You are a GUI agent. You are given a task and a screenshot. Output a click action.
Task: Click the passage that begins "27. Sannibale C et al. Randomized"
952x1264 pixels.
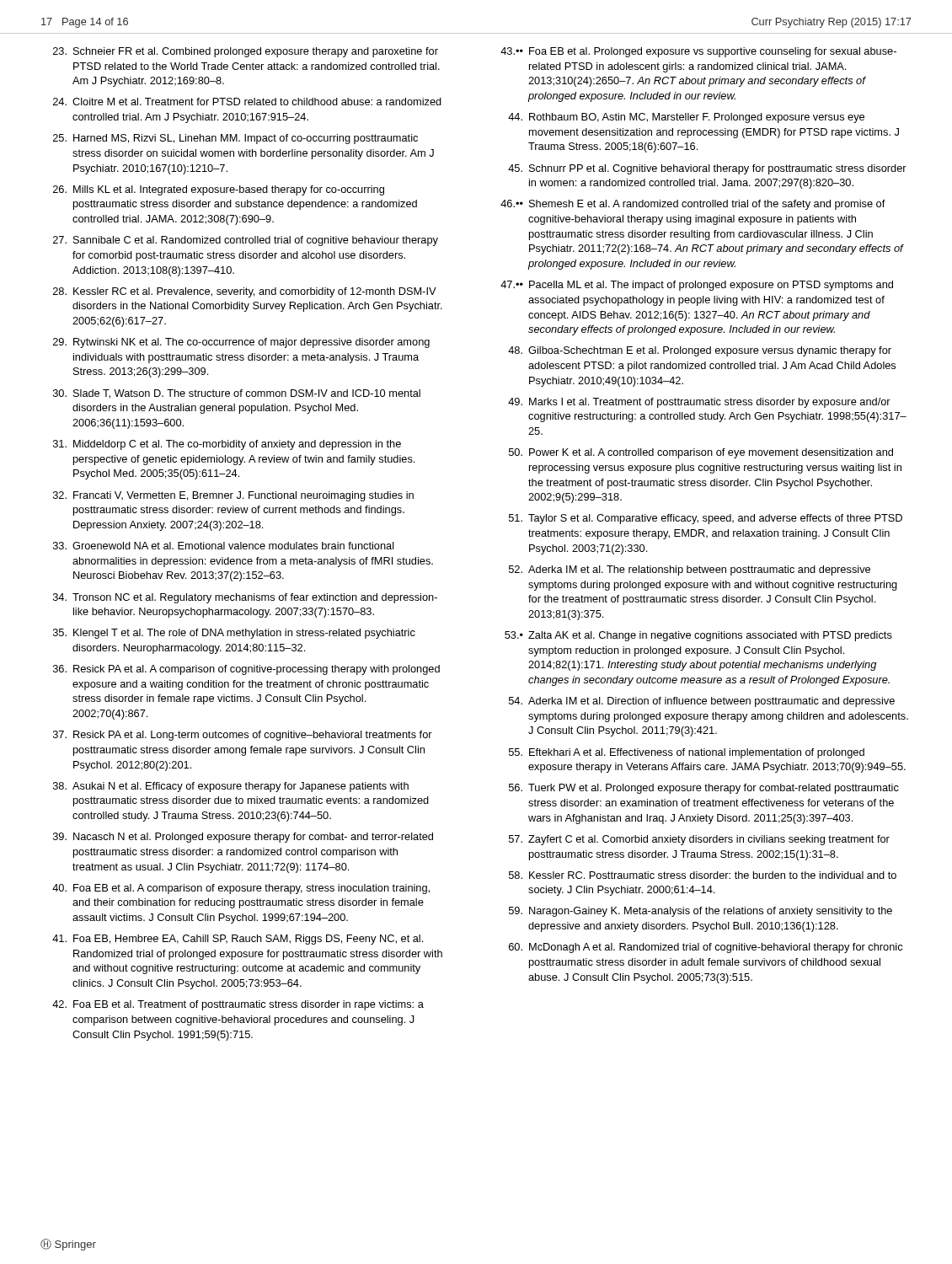pyautogui.click(x=243, y=255)
